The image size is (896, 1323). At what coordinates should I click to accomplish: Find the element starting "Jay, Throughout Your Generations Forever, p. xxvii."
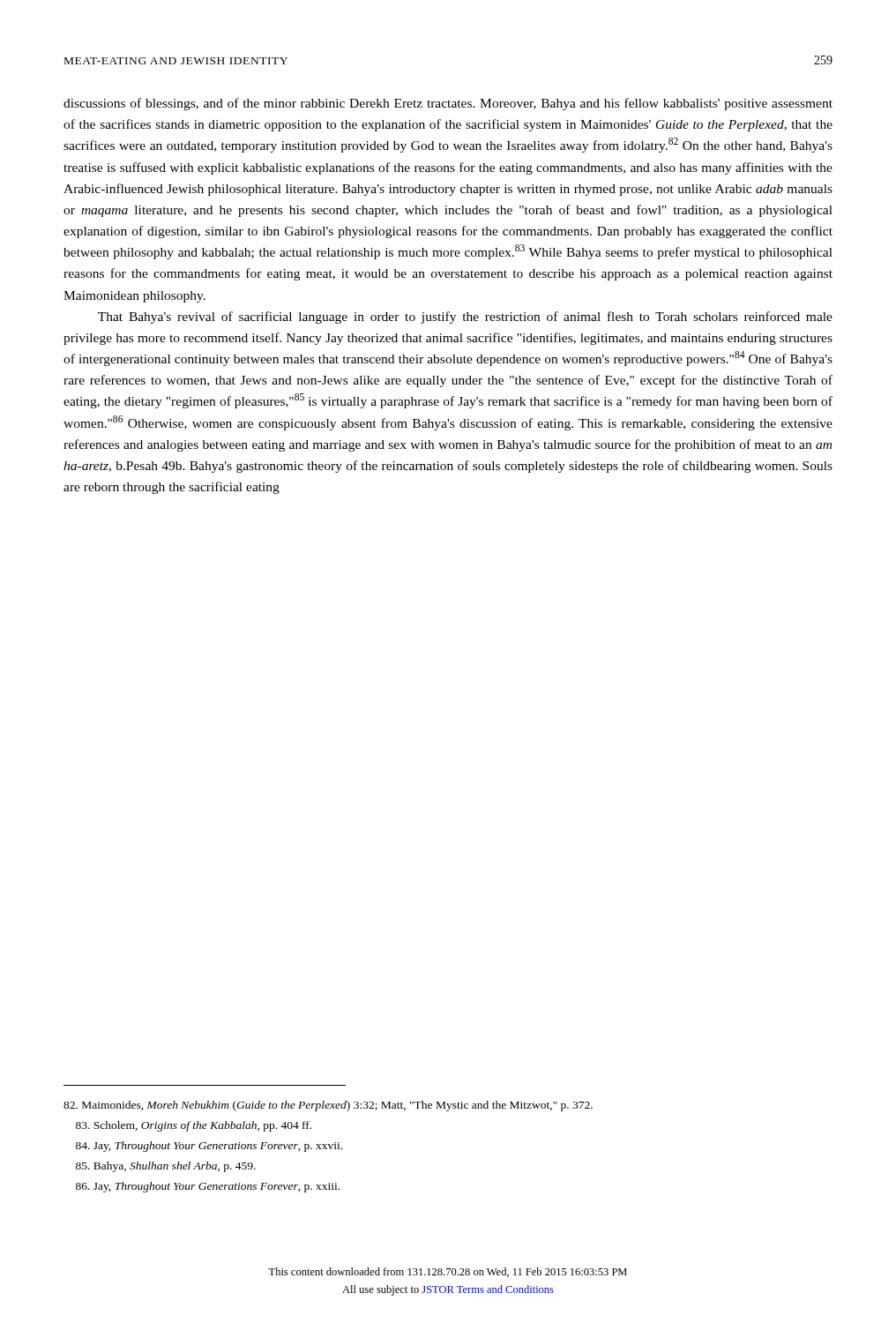203,1145
